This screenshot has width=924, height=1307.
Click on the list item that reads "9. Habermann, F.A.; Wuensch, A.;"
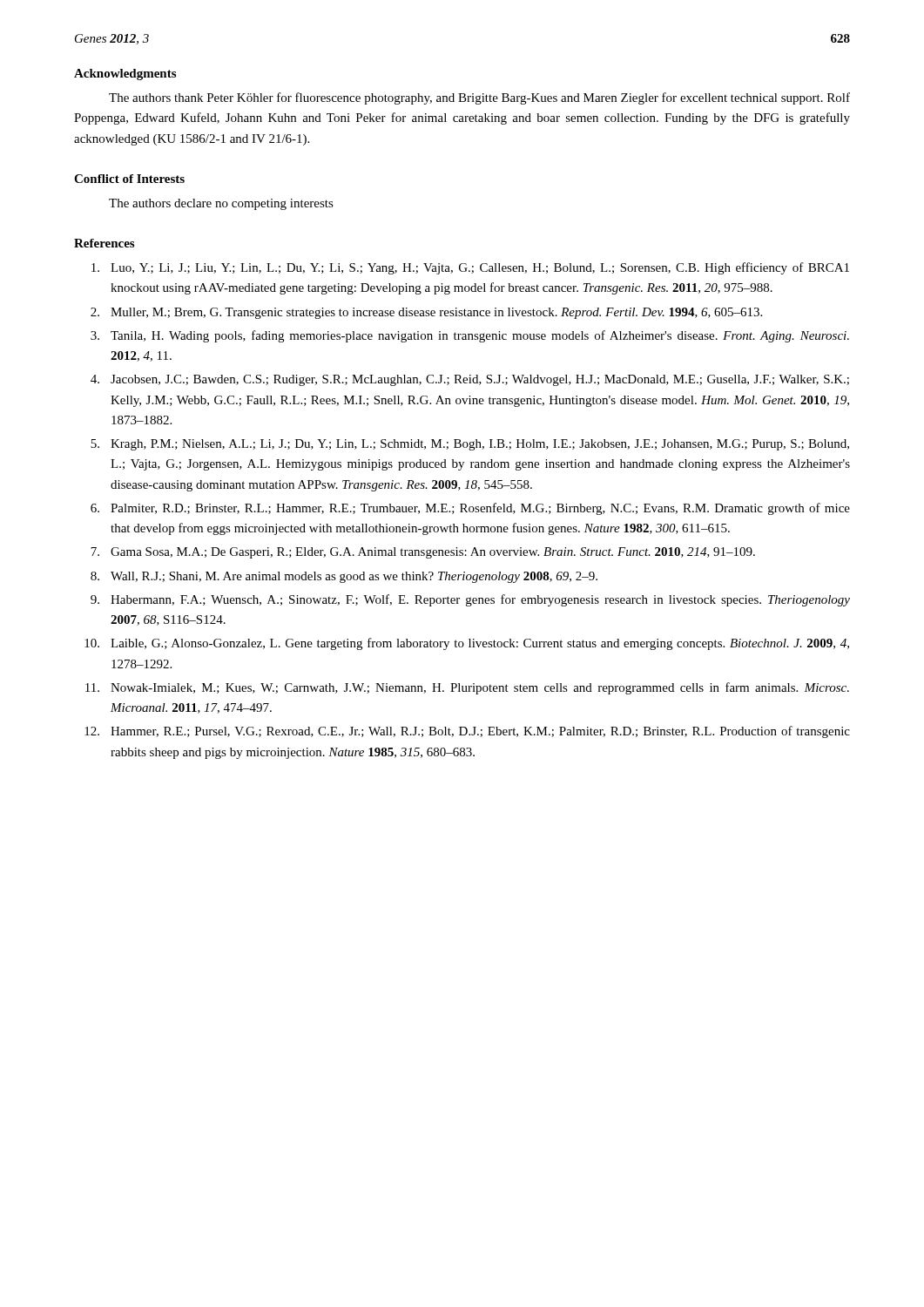462,610
